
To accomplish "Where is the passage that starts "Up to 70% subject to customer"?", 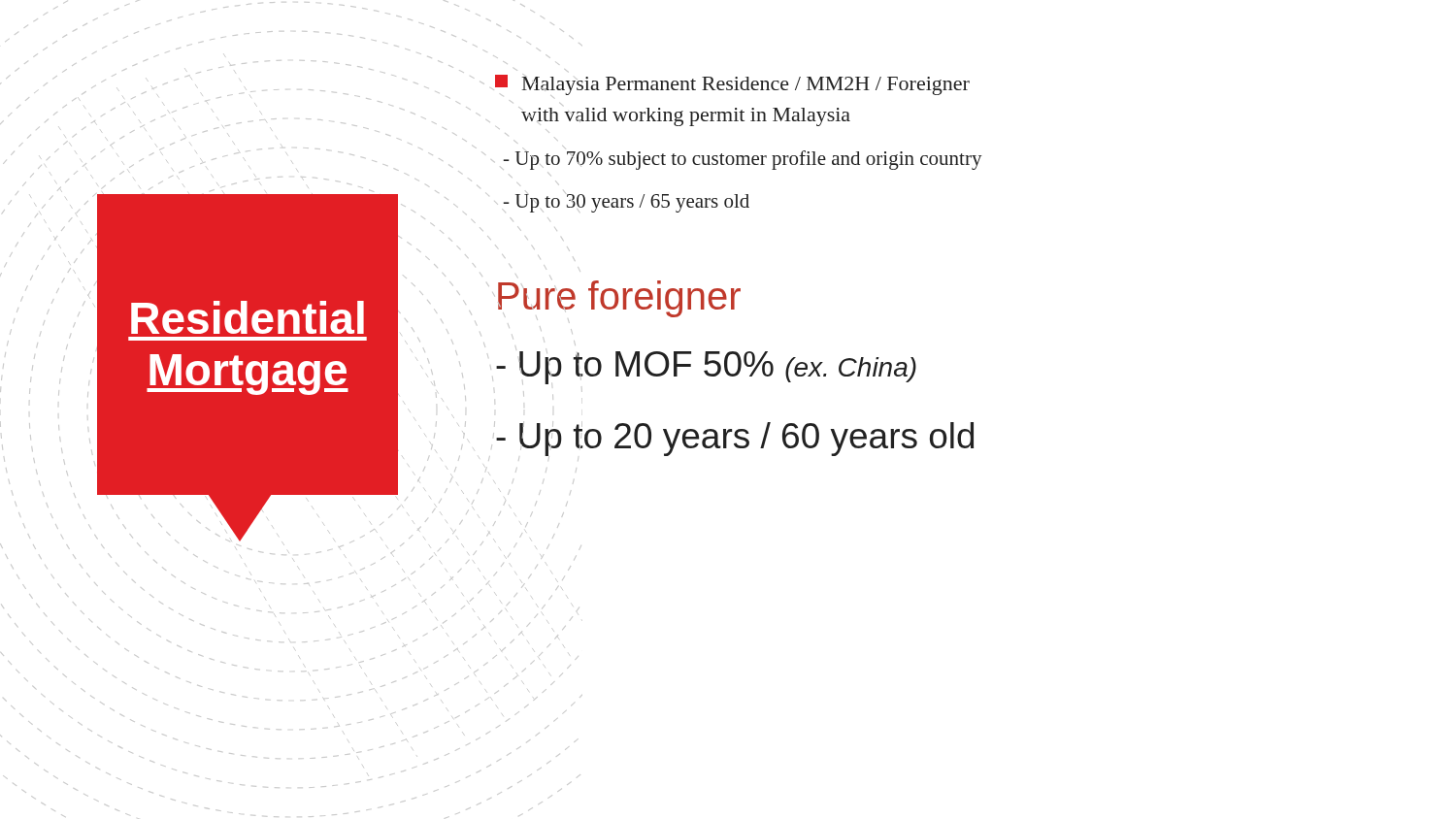I will (x=742, y=158).
